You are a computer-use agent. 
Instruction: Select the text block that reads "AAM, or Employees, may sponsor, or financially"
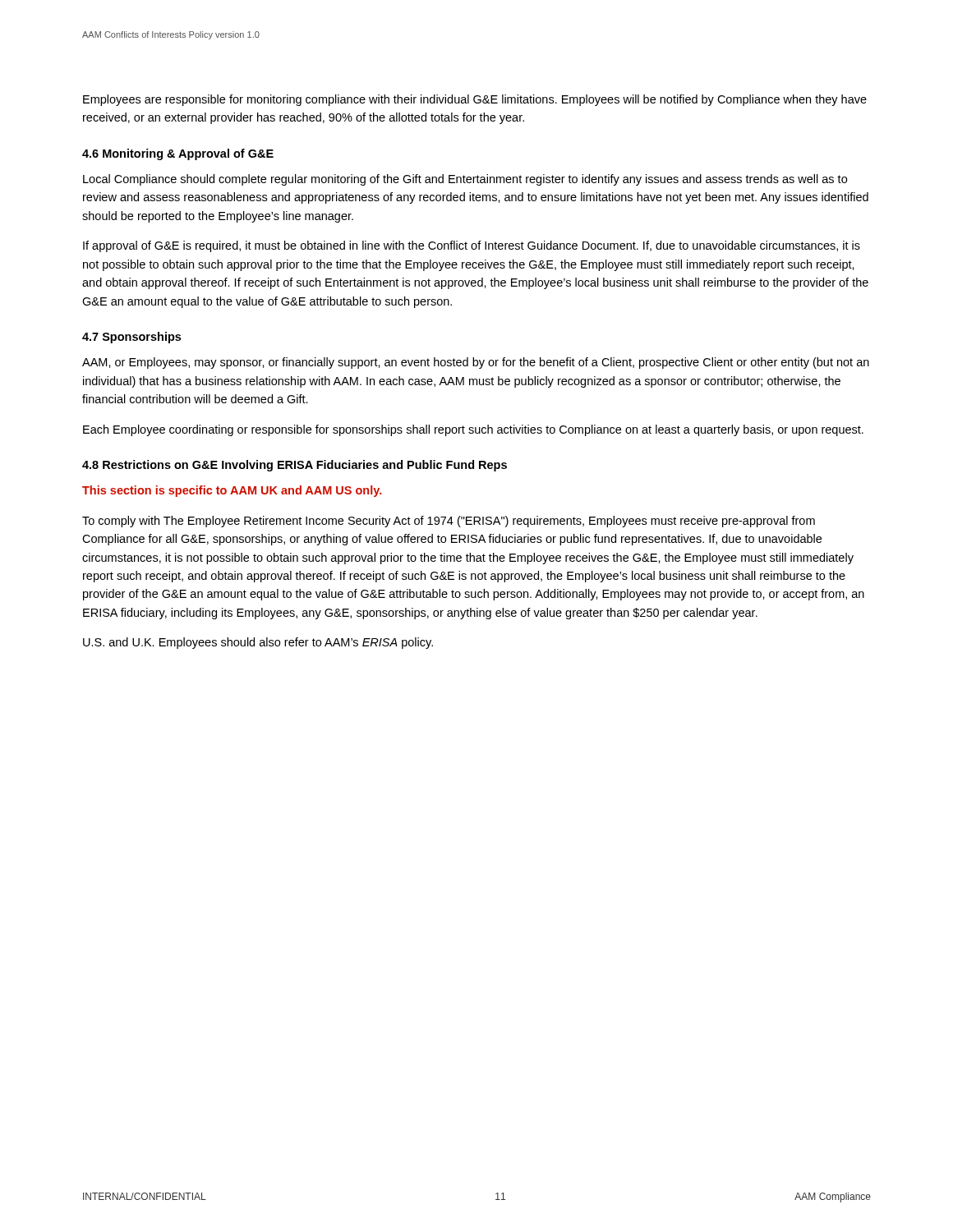click(x=476, y=381)
